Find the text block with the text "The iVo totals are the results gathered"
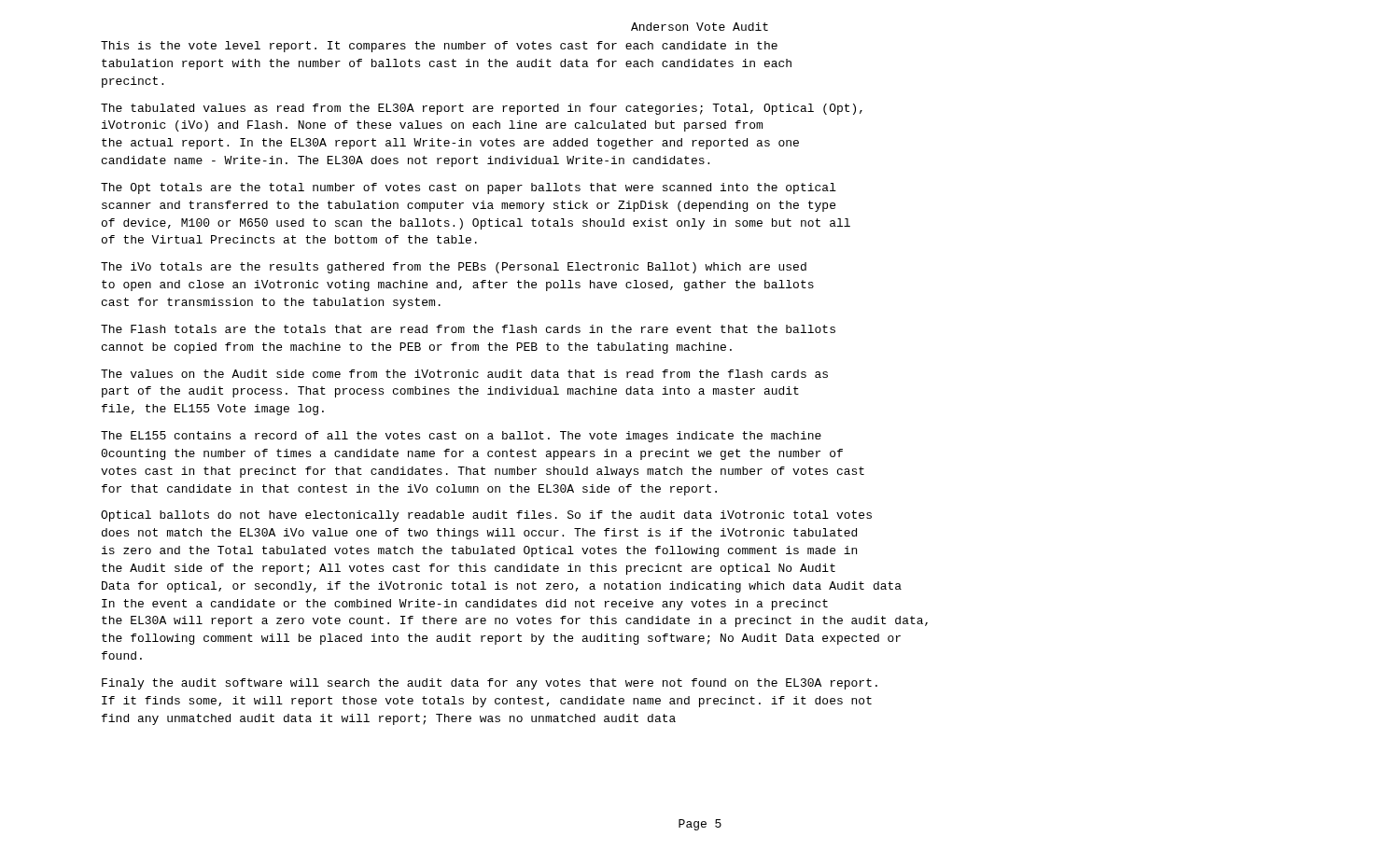Screen dimensions: 850x1400 point(458,285)
